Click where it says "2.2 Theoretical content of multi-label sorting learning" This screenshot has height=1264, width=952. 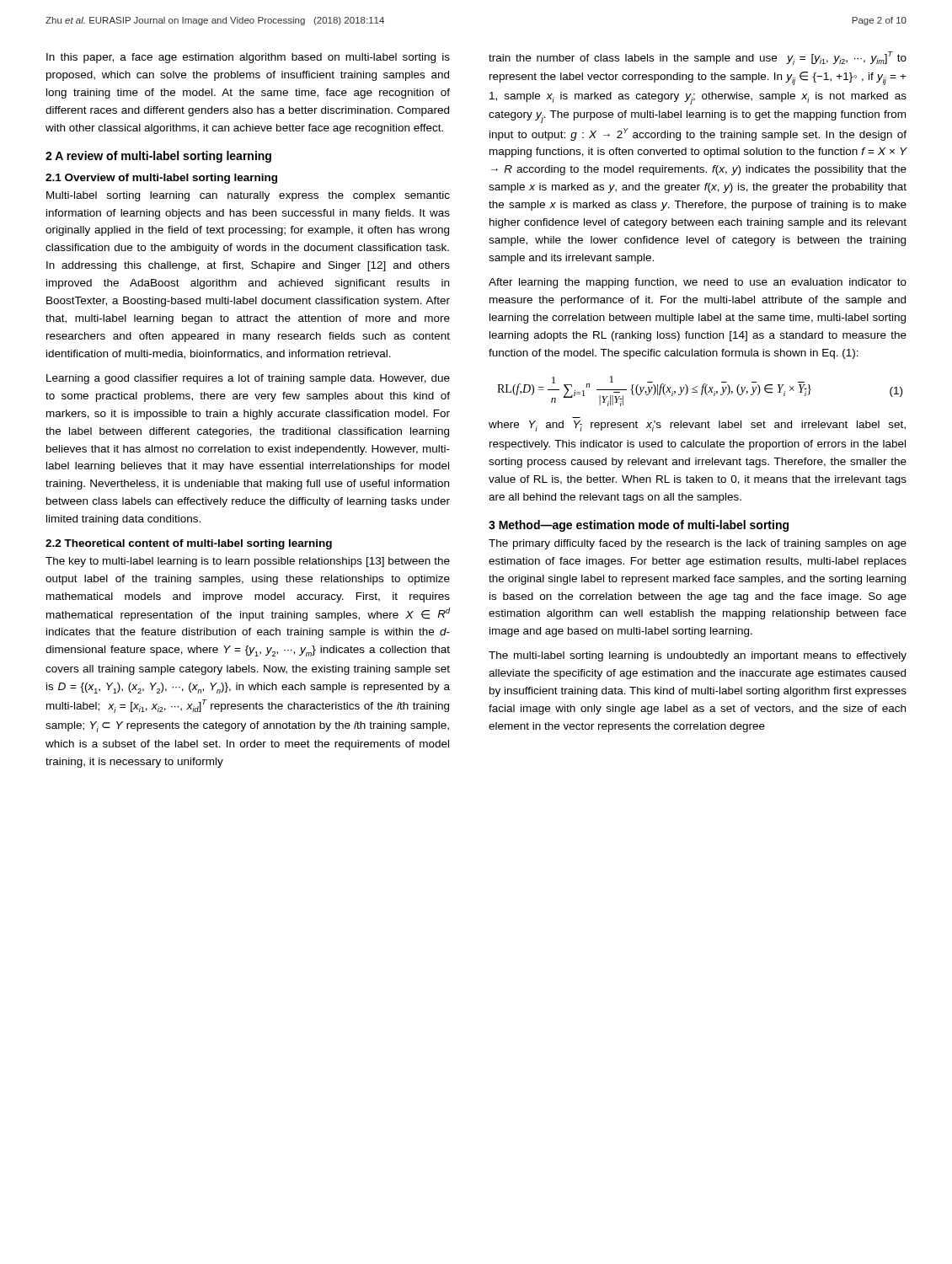(x=189, y=543)
